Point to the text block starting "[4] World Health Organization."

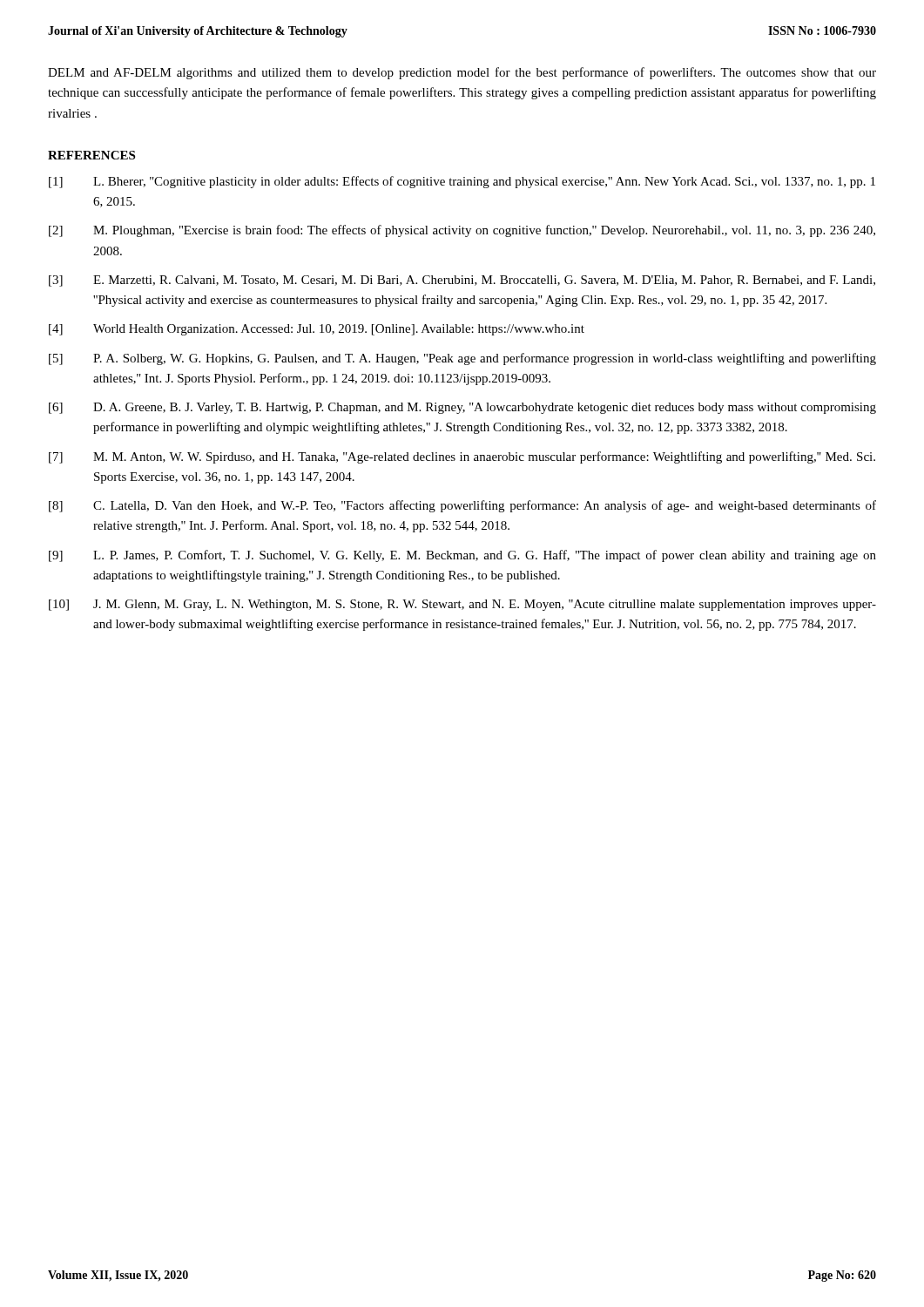(462, 329)
